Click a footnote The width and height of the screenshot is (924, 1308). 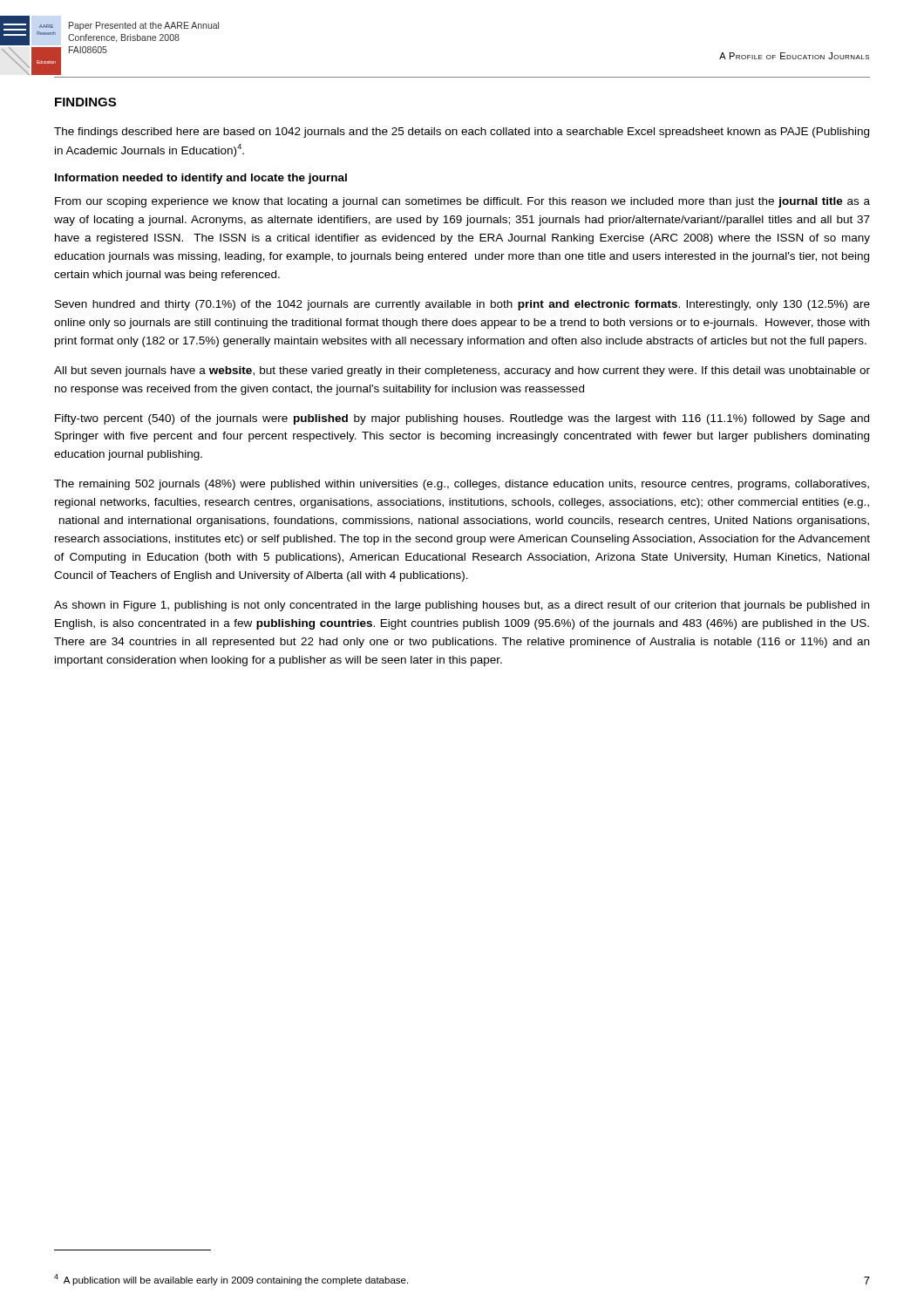click(x=232, y=1279)
